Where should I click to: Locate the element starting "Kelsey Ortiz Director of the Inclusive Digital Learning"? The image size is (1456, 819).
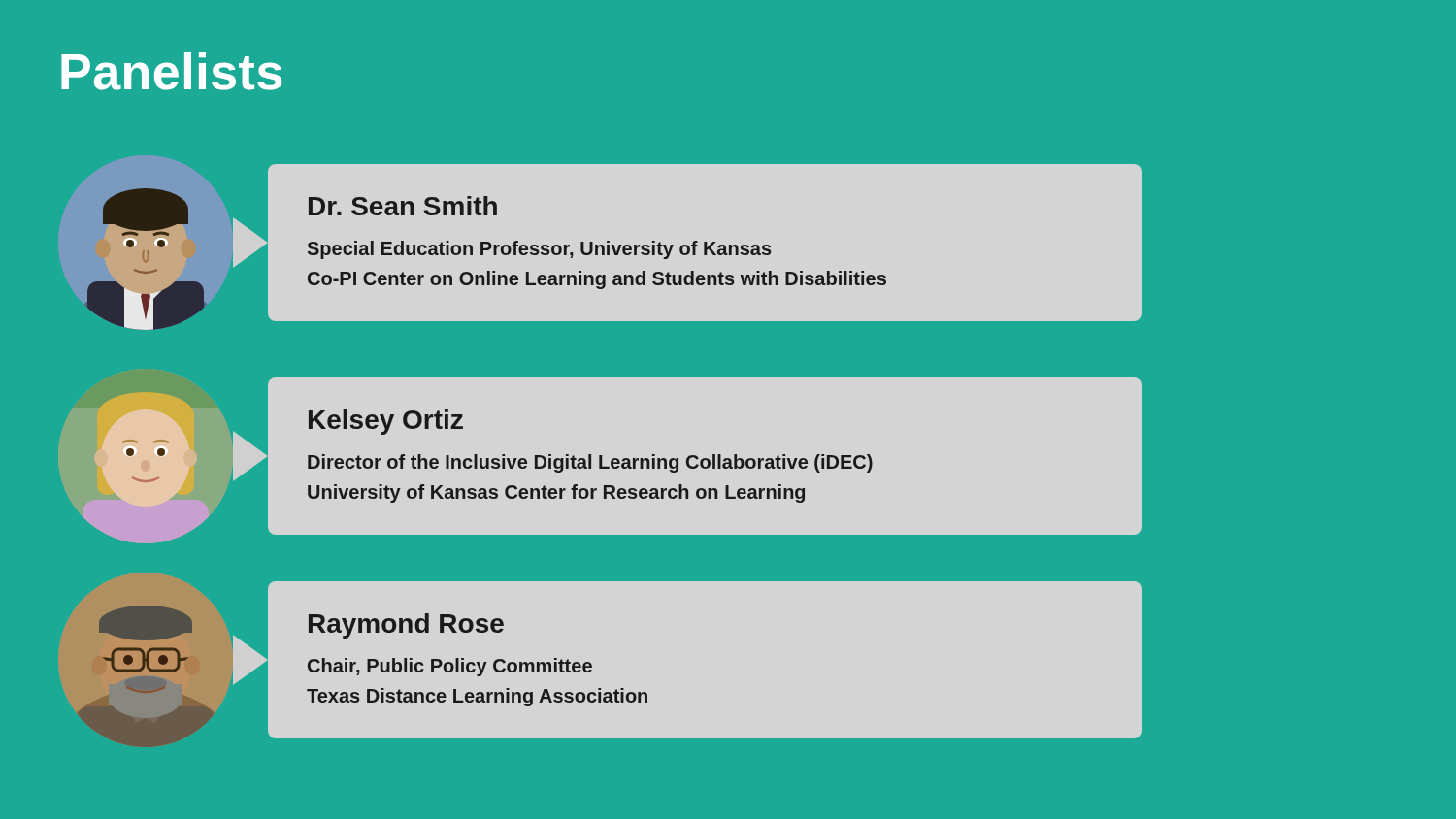pyautogui.click(x=705, y=456)
